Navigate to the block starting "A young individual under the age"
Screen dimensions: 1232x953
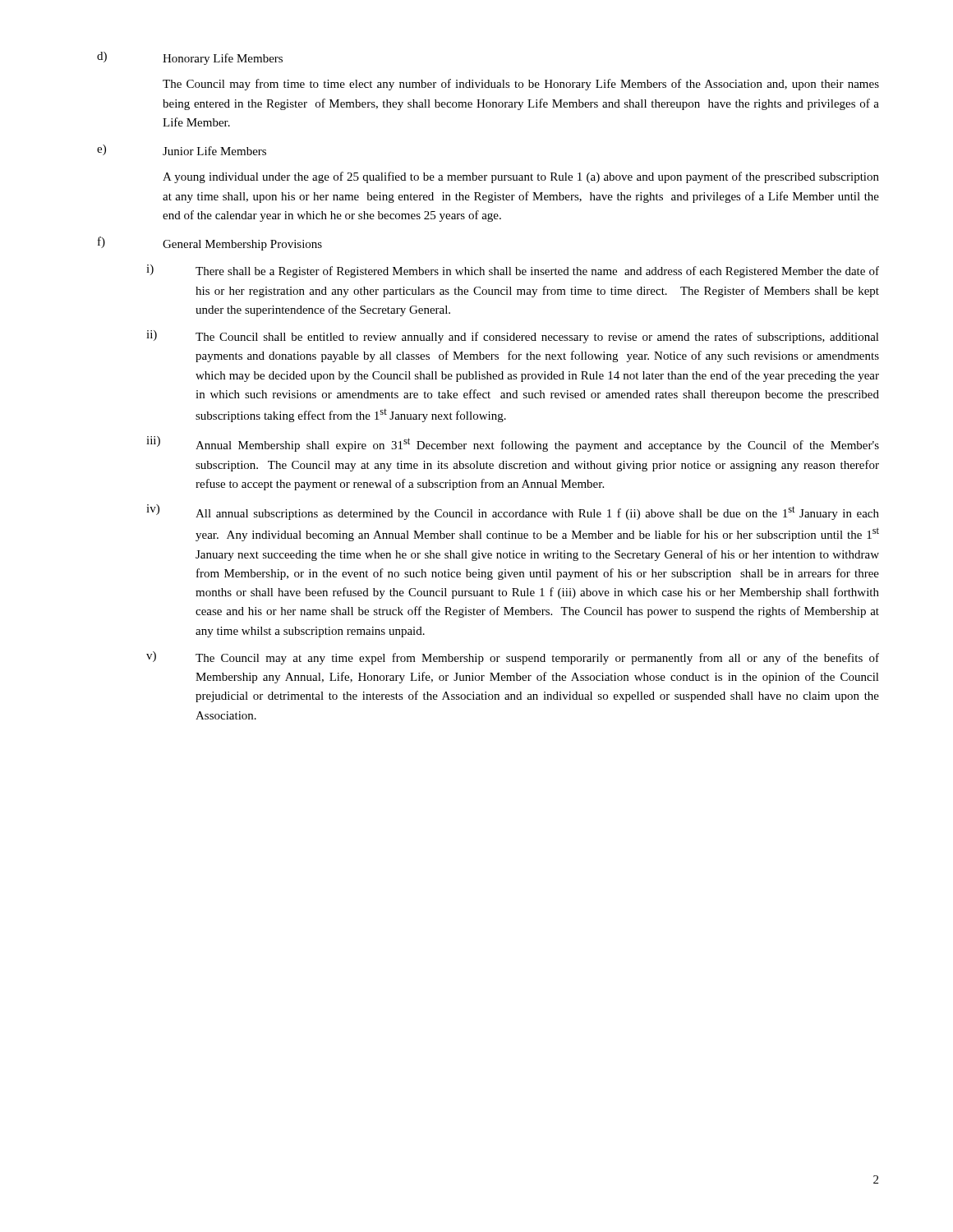point(521,196)
